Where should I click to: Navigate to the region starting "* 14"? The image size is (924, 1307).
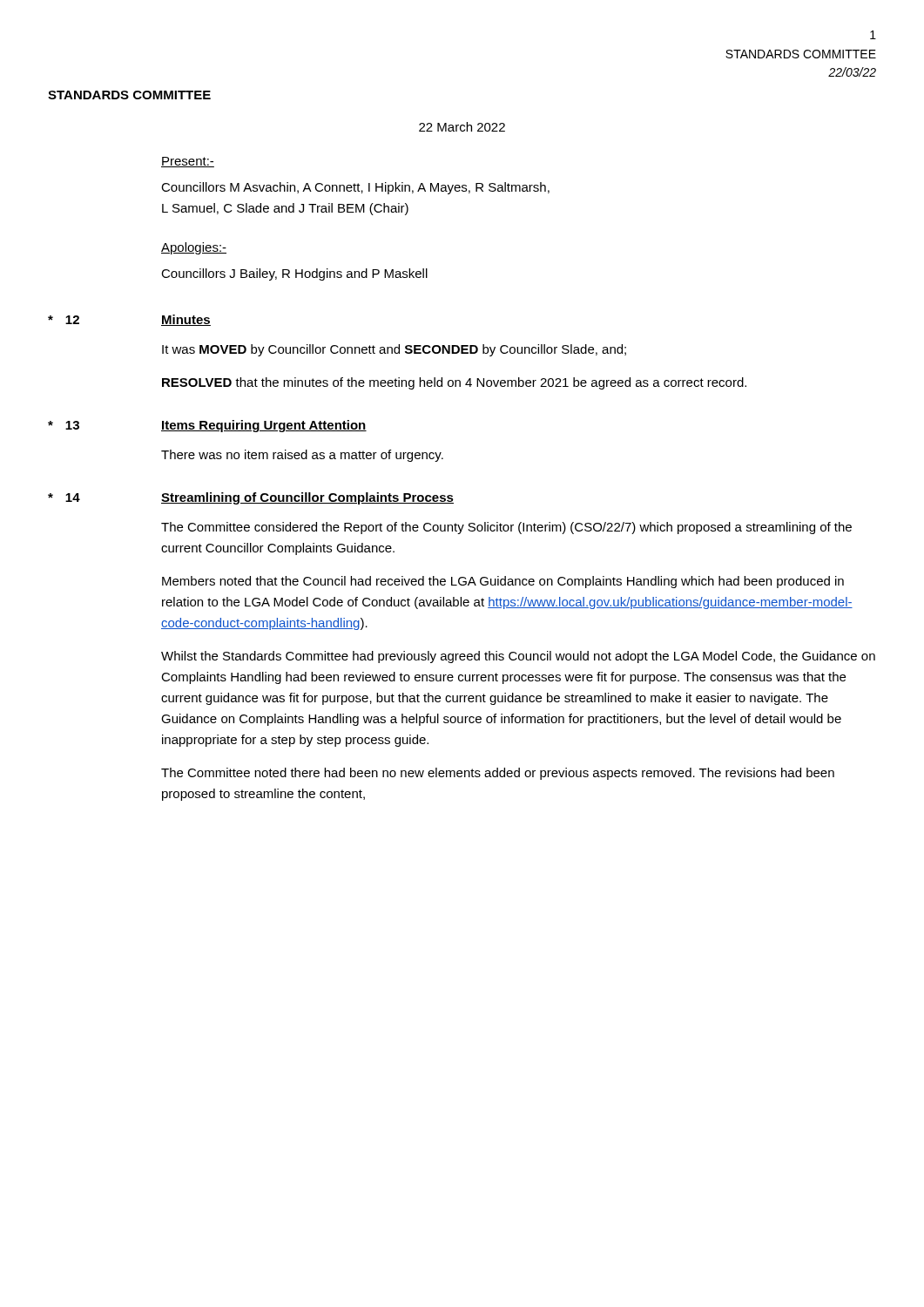tap(64, 497)
